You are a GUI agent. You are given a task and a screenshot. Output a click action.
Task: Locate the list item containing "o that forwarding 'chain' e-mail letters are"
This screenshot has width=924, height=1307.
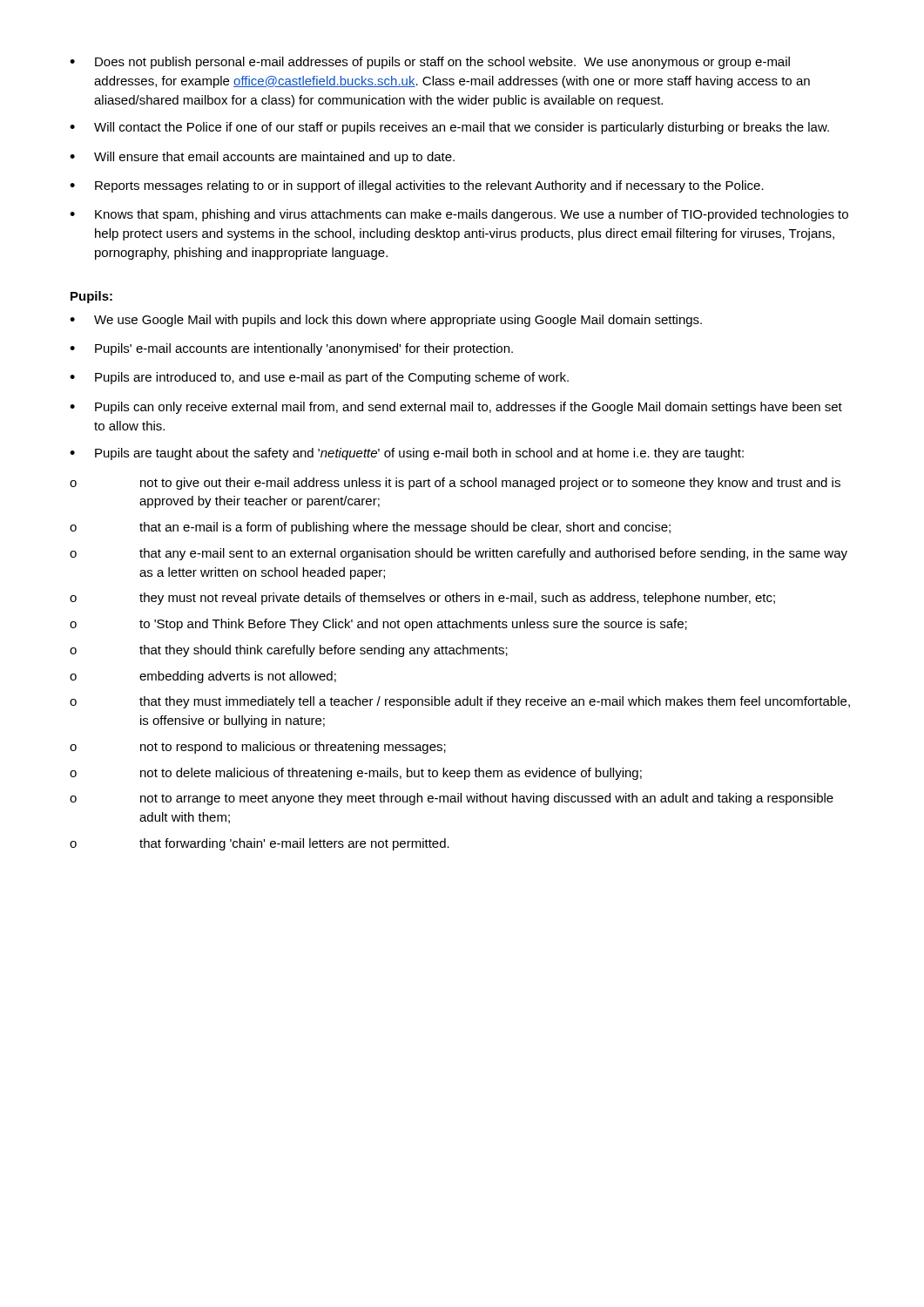coord(260,844)
